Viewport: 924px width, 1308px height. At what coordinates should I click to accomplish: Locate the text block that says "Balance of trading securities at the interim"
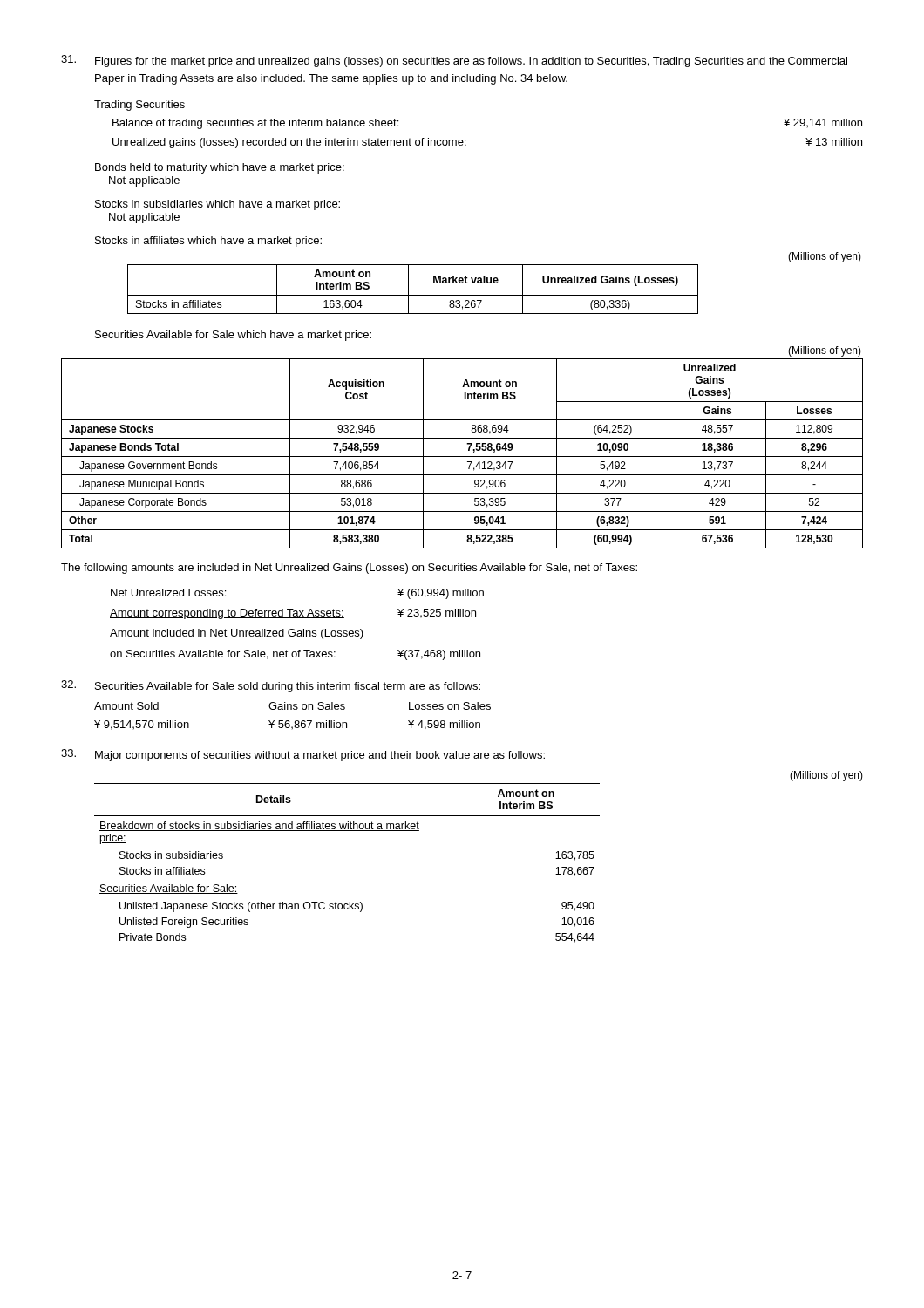coord(251,123)
